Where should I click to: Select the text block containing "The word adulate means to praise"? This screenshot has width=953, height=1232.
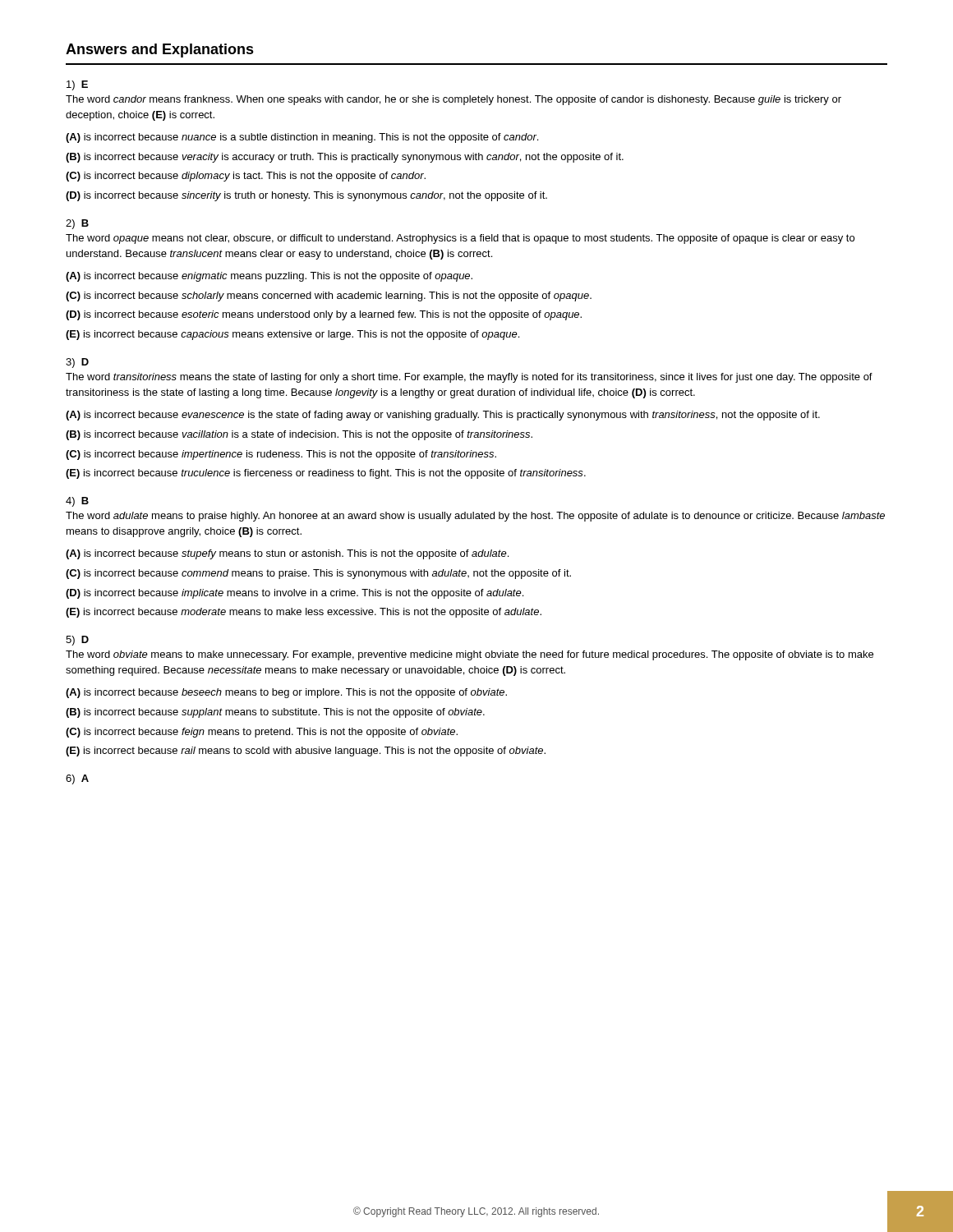click(475, 523)
